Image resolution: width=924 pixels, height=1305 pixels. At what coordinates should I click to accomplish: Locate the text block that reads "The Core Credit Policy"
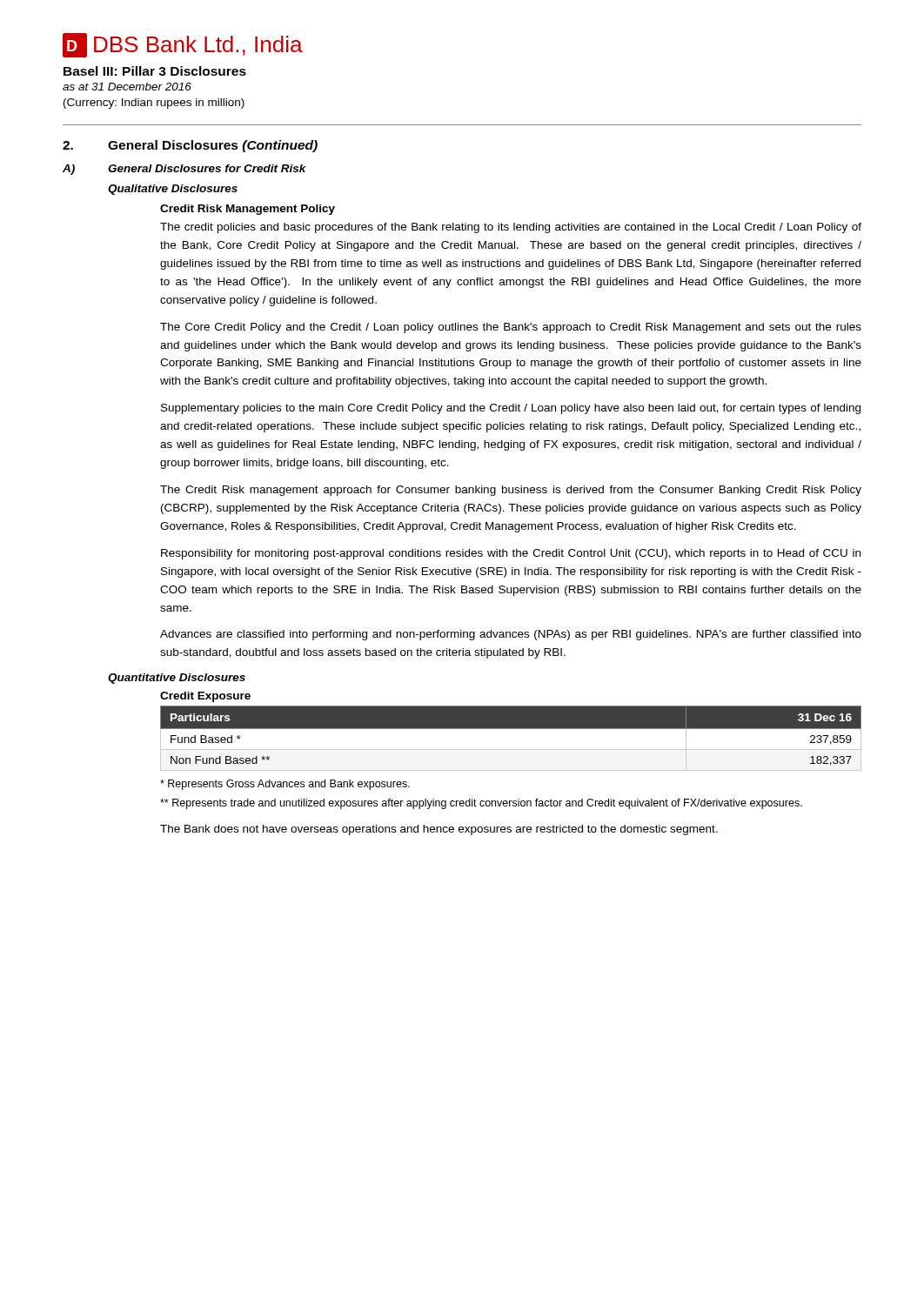511,354
